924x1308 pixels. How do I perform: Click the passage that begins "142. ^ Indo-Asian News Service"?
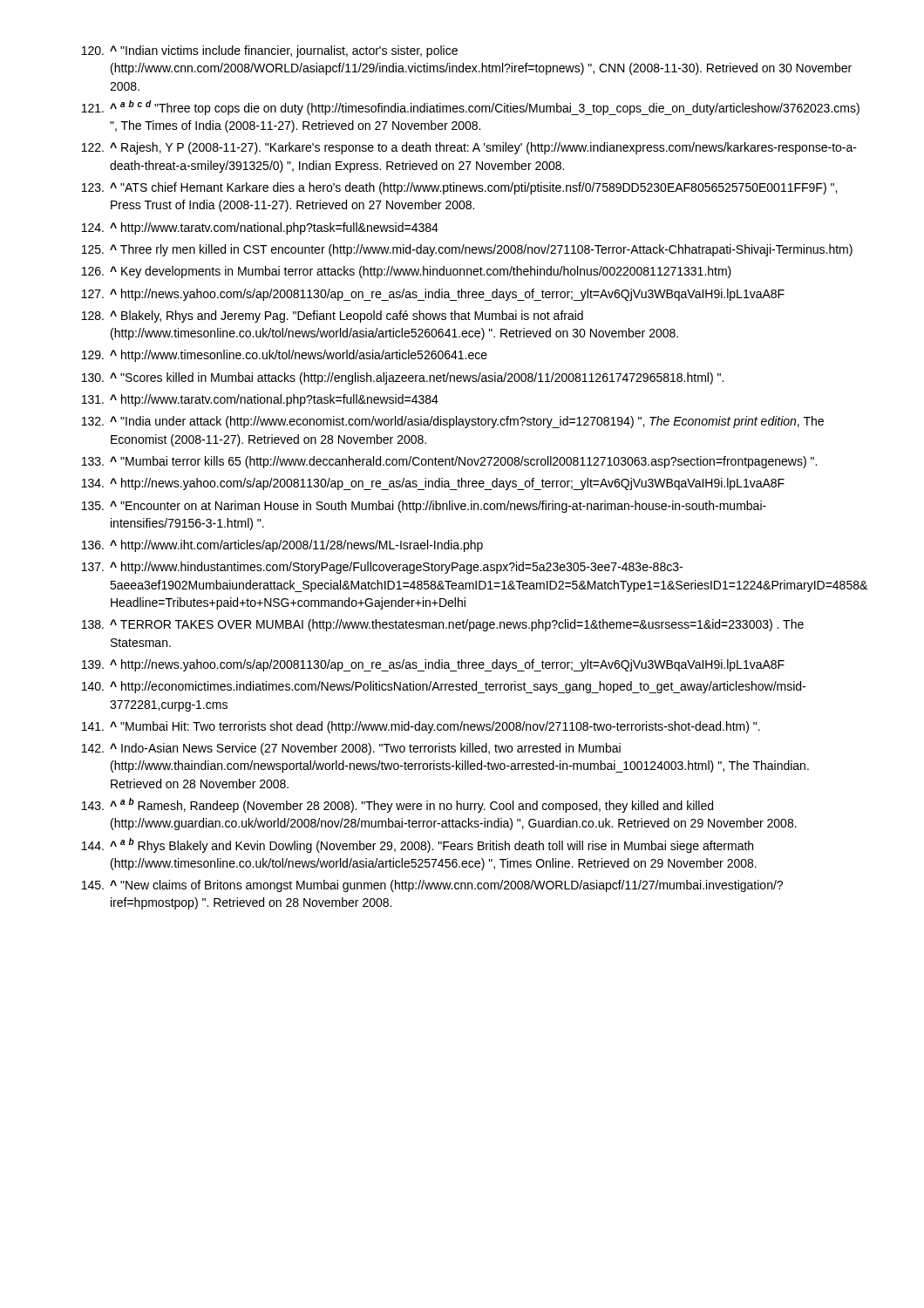[x=462, y=766]
